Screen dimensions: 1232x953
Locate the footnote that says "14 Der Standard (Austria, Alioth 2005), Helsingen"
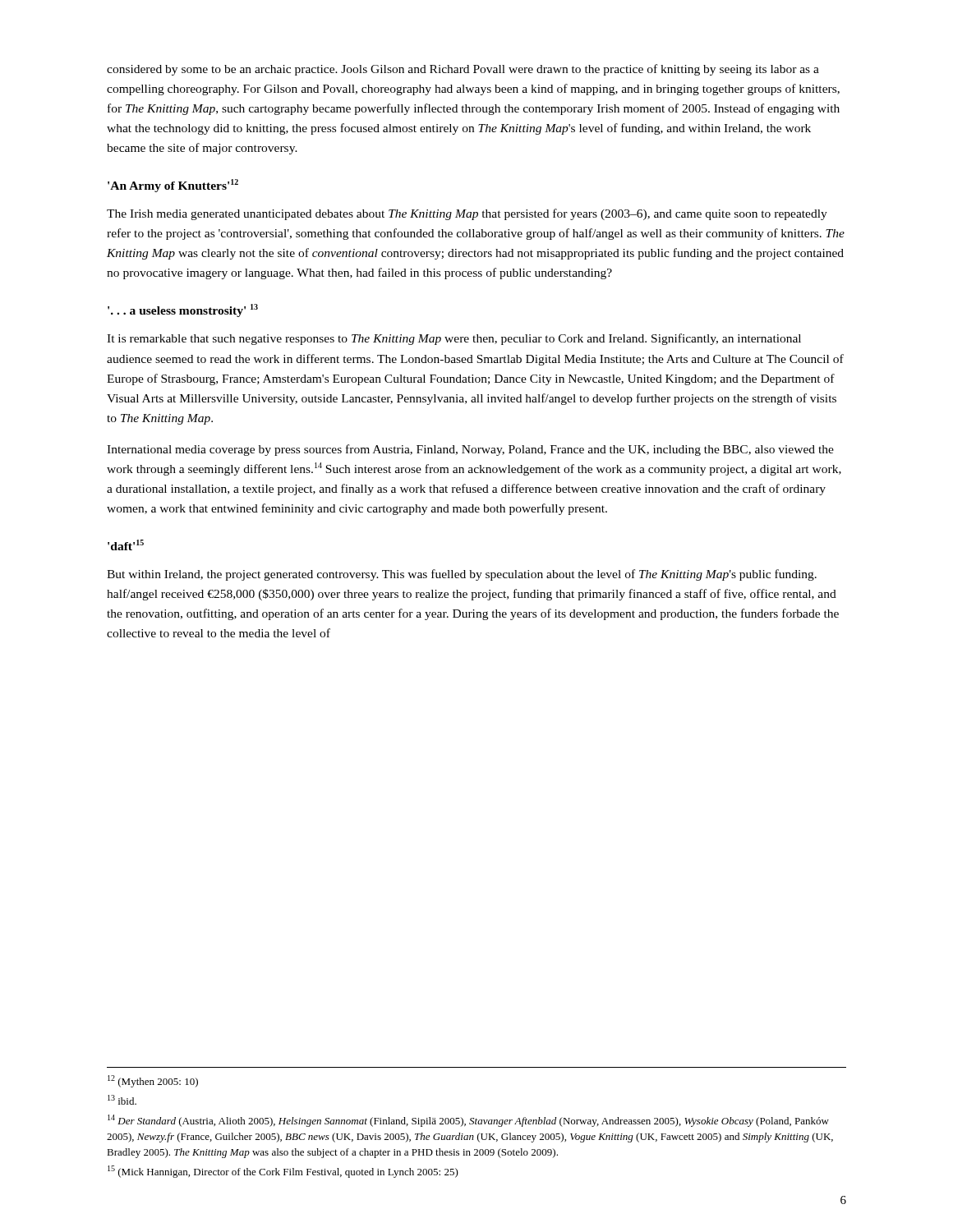tap(476, 1136)
